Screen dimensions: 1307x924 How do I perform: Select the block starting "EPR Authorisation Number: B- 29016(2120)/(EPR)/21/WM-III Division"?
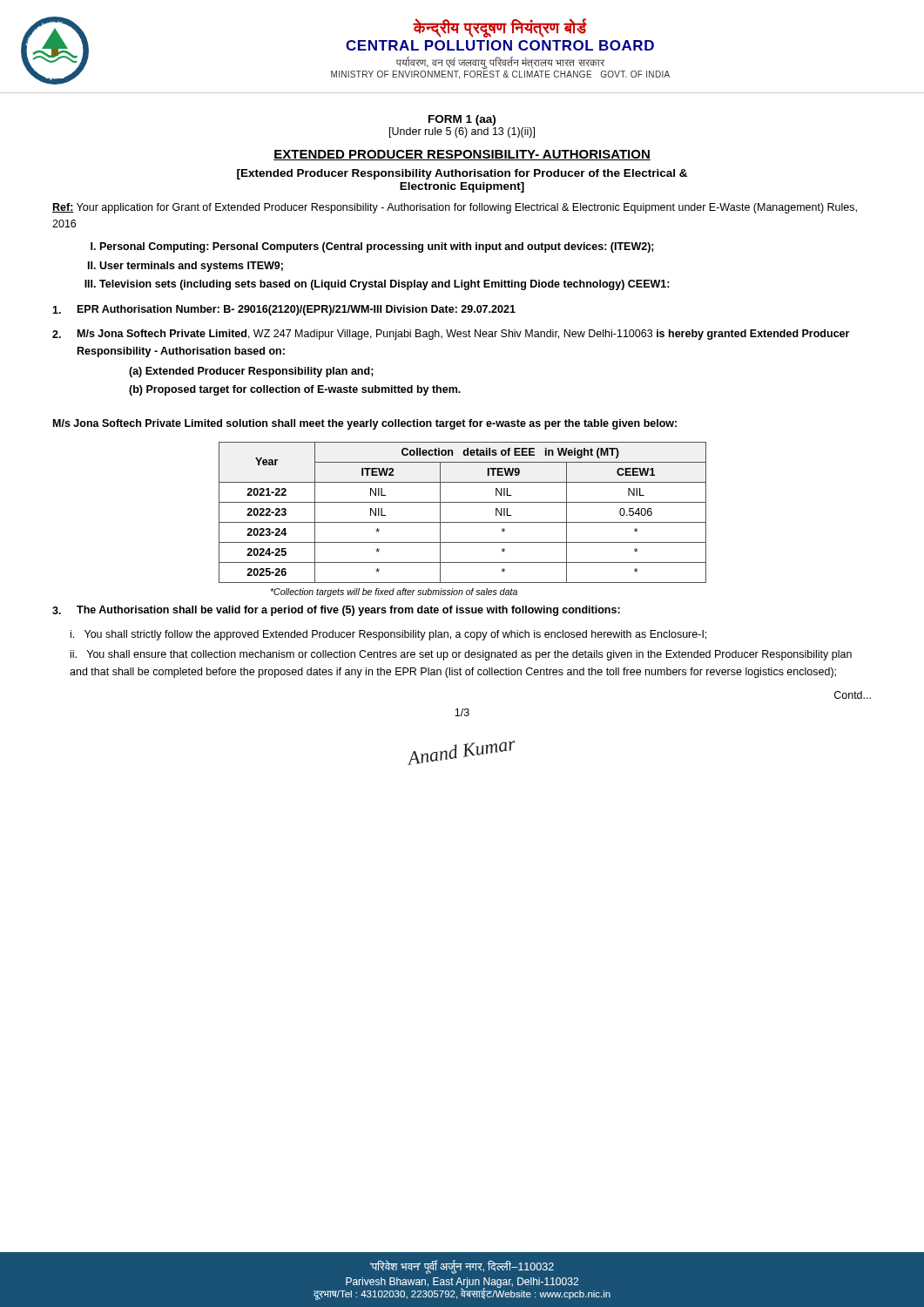(x=462, y=310)
